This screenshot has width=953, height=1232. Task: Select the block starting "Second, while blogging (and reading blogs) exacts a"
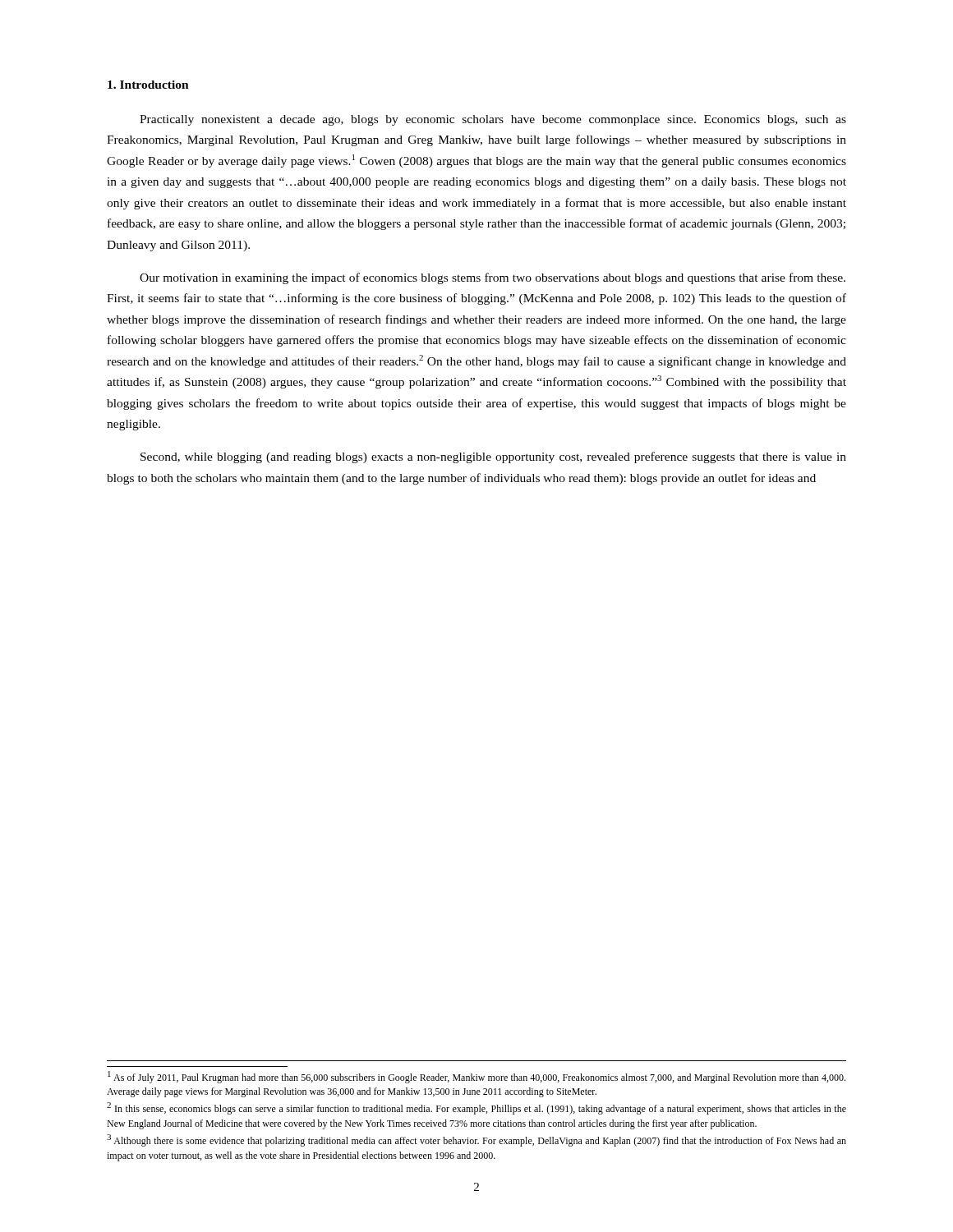476,467
